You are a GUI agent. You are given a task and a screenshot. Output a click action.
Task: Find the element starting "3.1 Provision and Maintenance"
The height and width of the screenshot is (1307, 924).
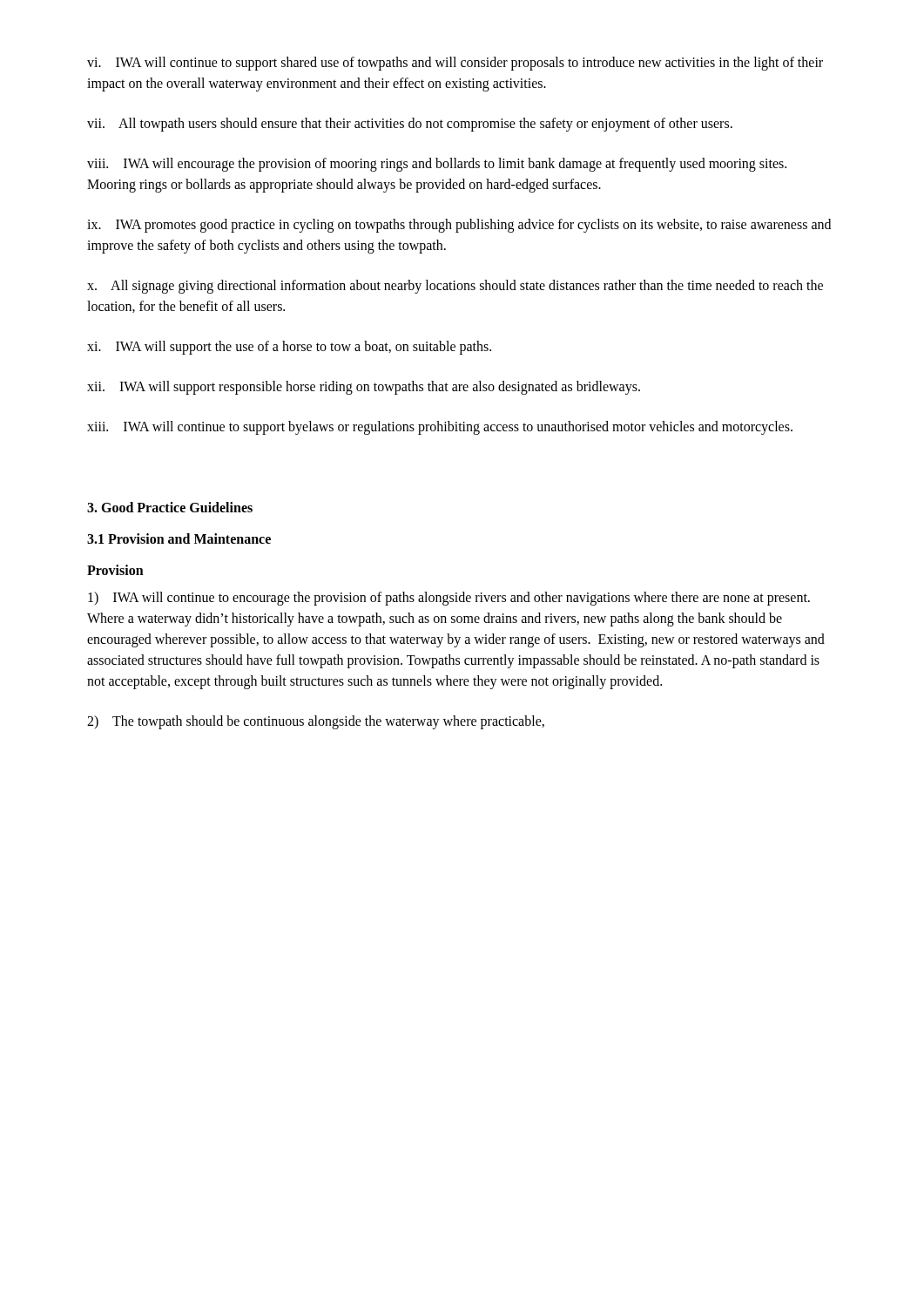[x=179, y=539]
